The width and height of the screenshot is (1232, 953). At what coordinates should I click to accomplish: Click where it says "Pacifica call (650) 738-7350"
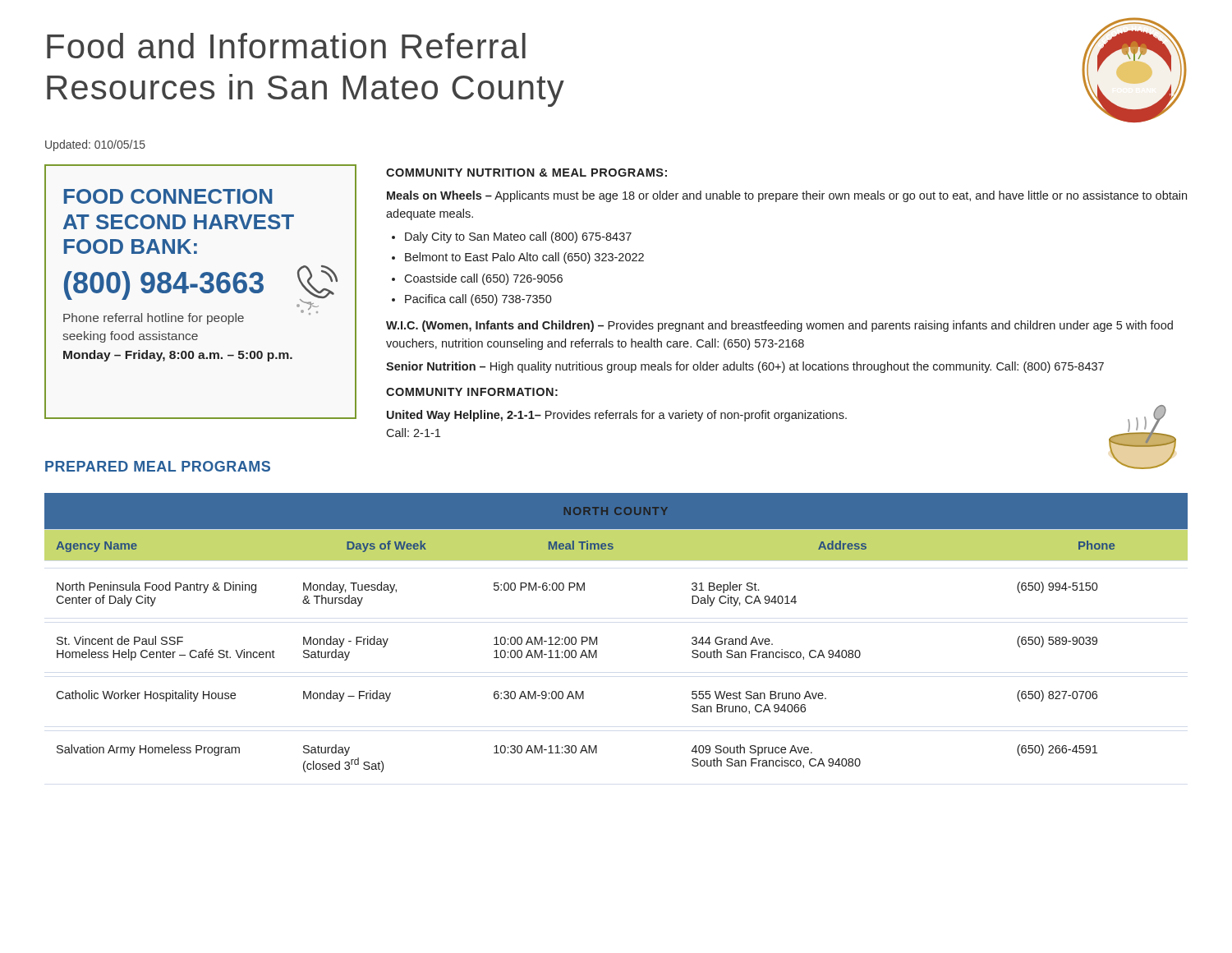pos(472,300)
